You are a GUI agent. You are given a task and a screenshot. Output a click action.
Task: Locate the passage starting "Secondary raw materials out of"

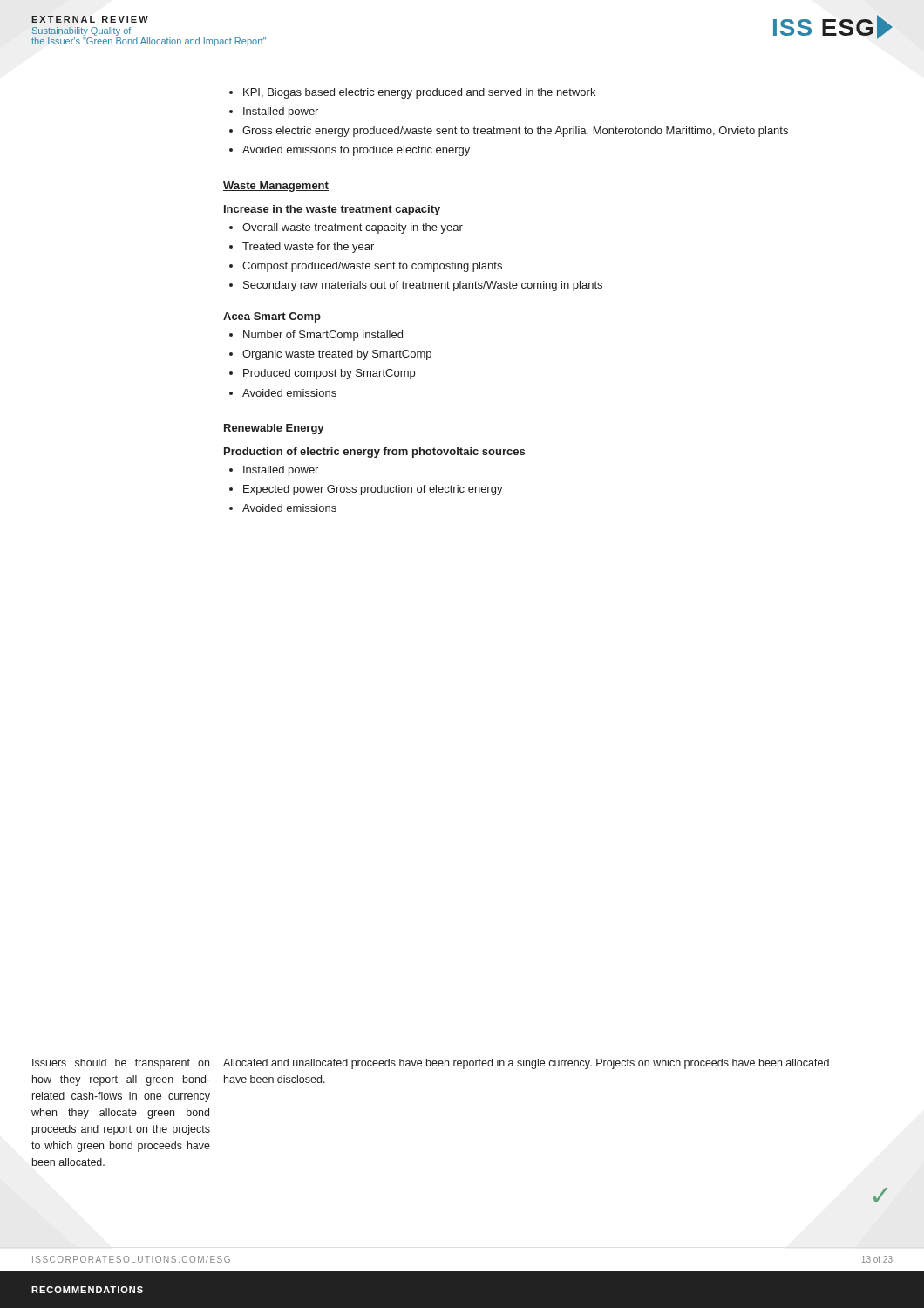pos(423,285)
